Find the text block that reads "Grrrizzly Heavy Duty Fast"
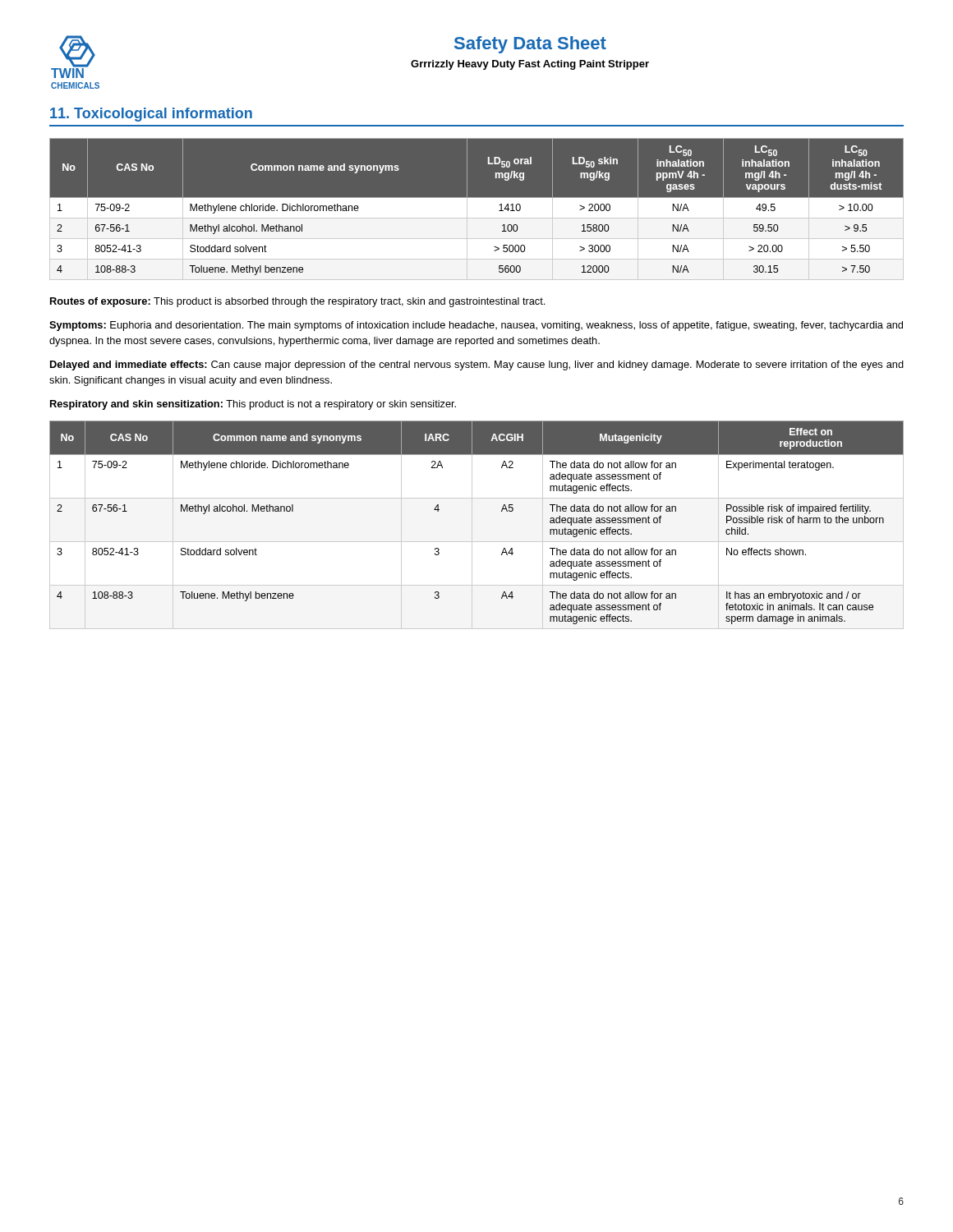This screenshot has width=953, height=1232. point(530,64)
